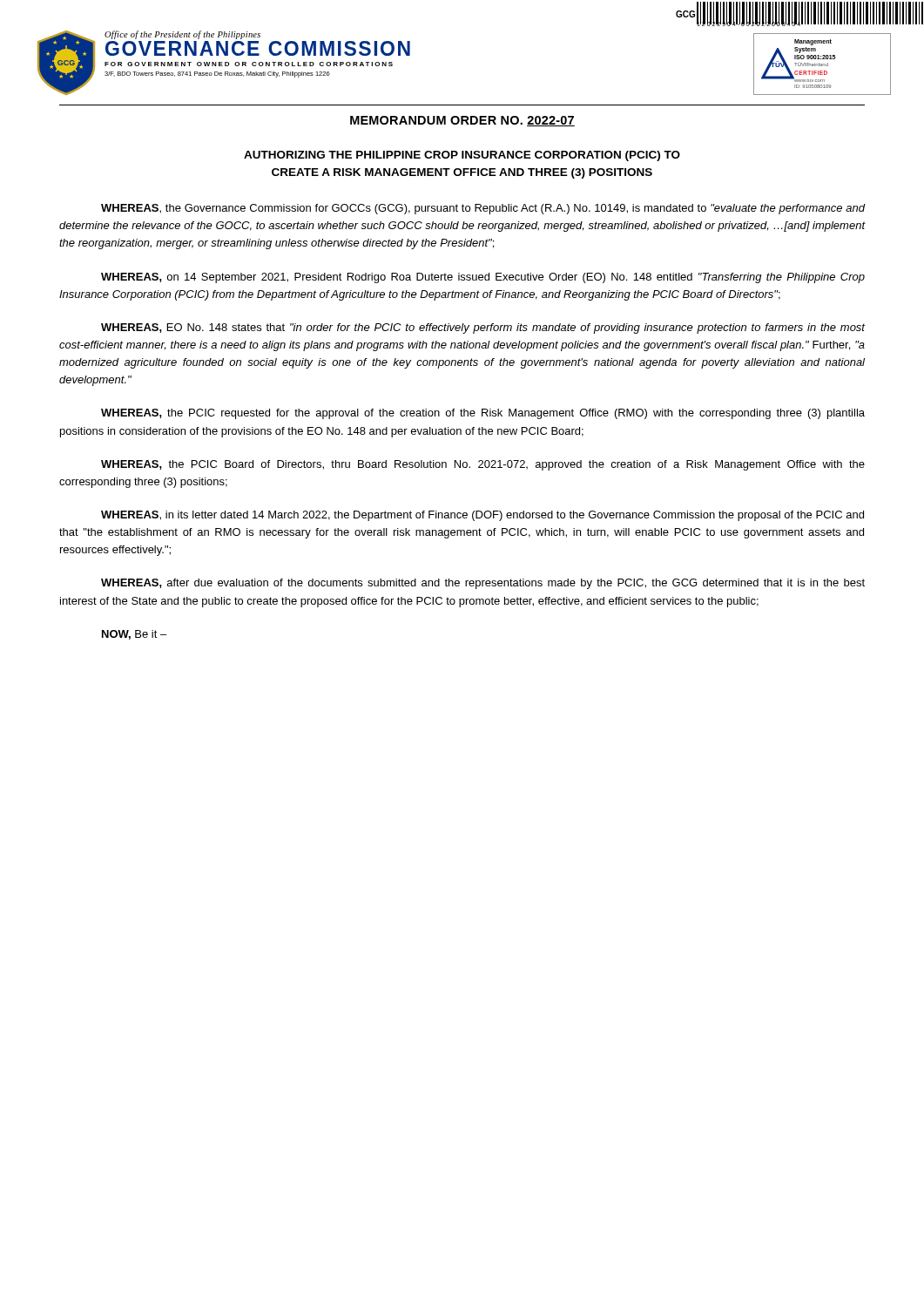Select the text starting "WHEREAS, the Governance Commission for GOCCs (GCG), pursuant"
Viewport: 924px width, 1307px height.
pos(462,225)
